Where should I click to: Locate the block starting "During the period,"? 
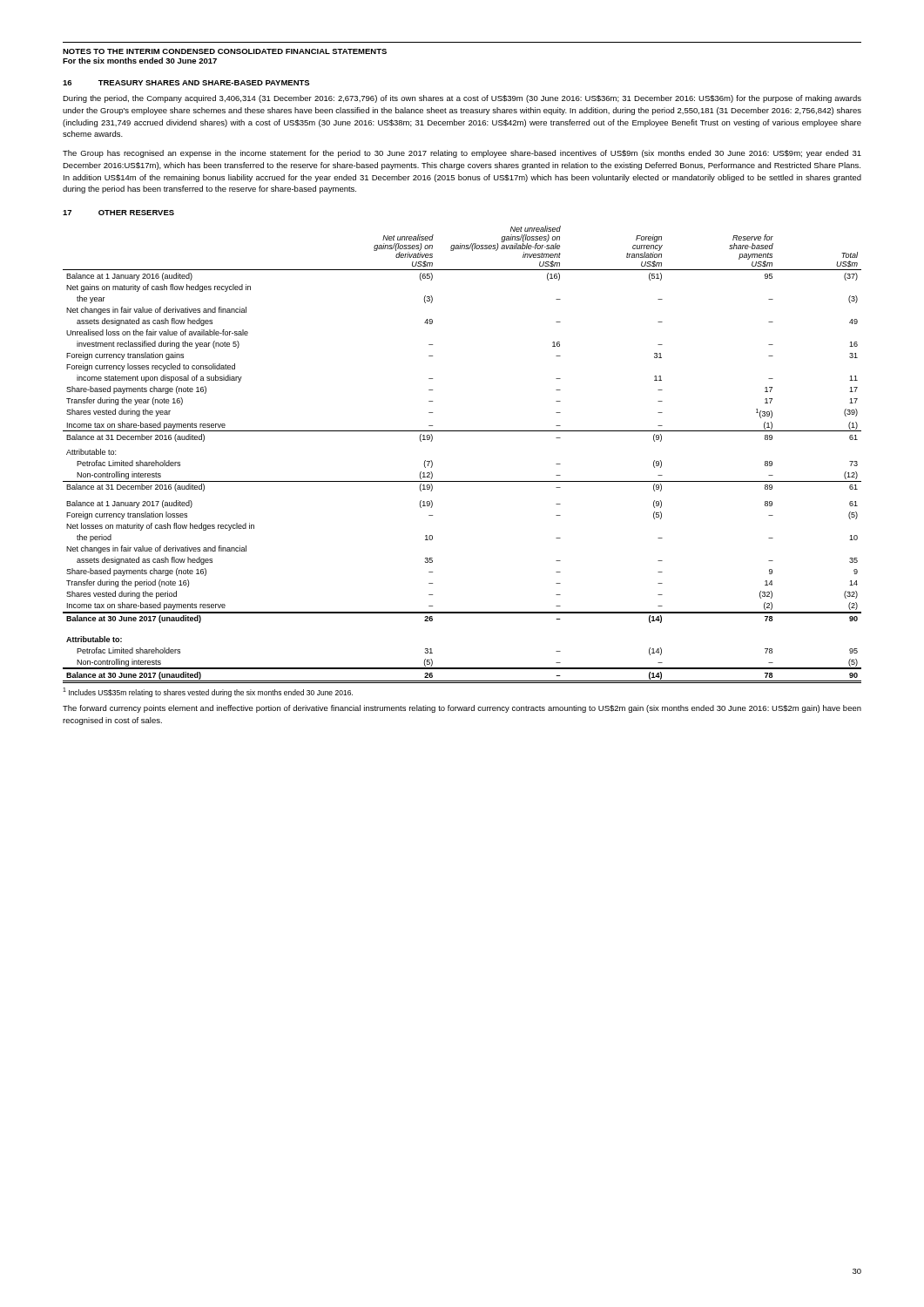pos(462,116)
